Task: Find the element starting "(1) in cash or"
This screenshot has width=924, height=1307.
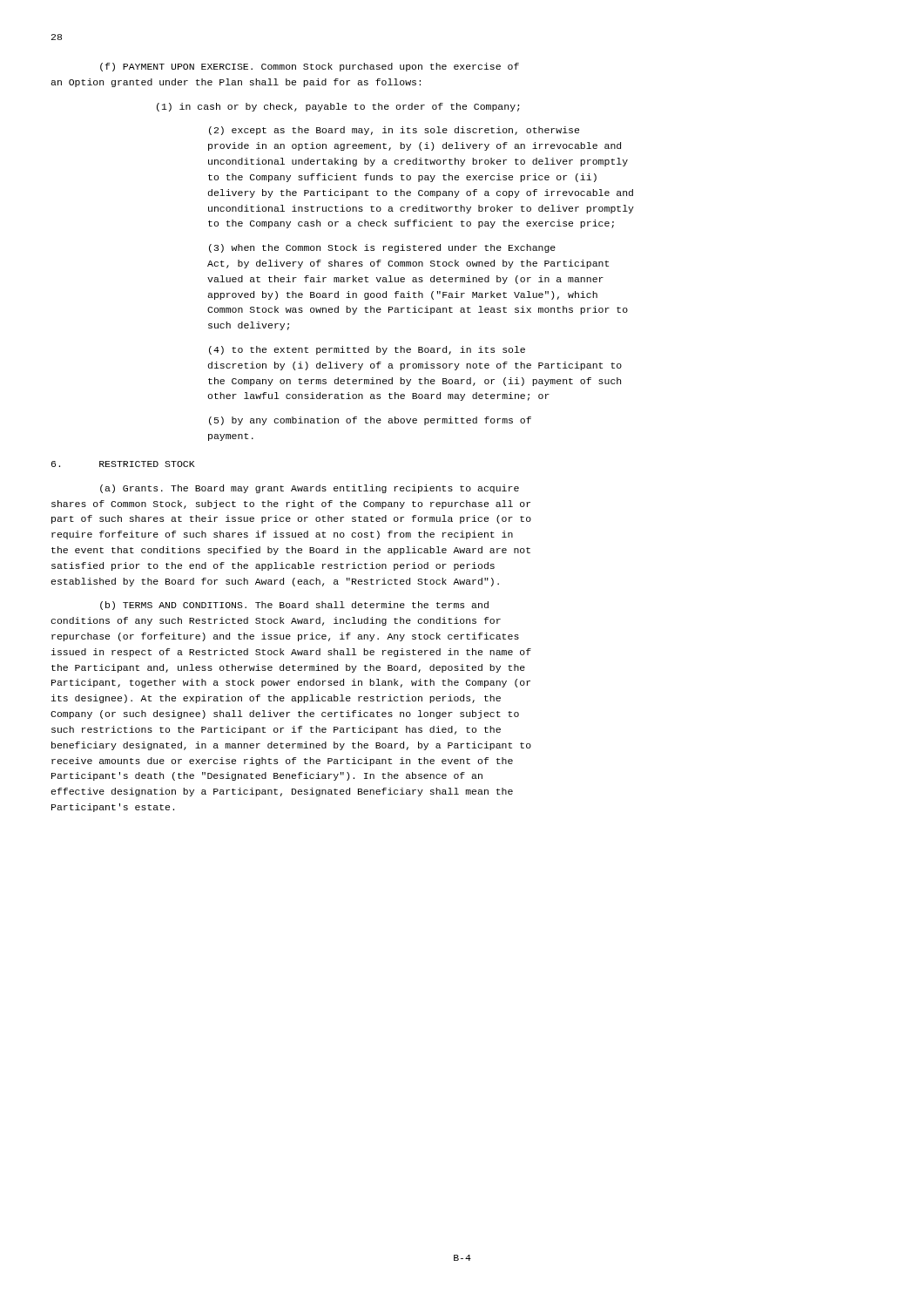Action: tap(338, 106)
